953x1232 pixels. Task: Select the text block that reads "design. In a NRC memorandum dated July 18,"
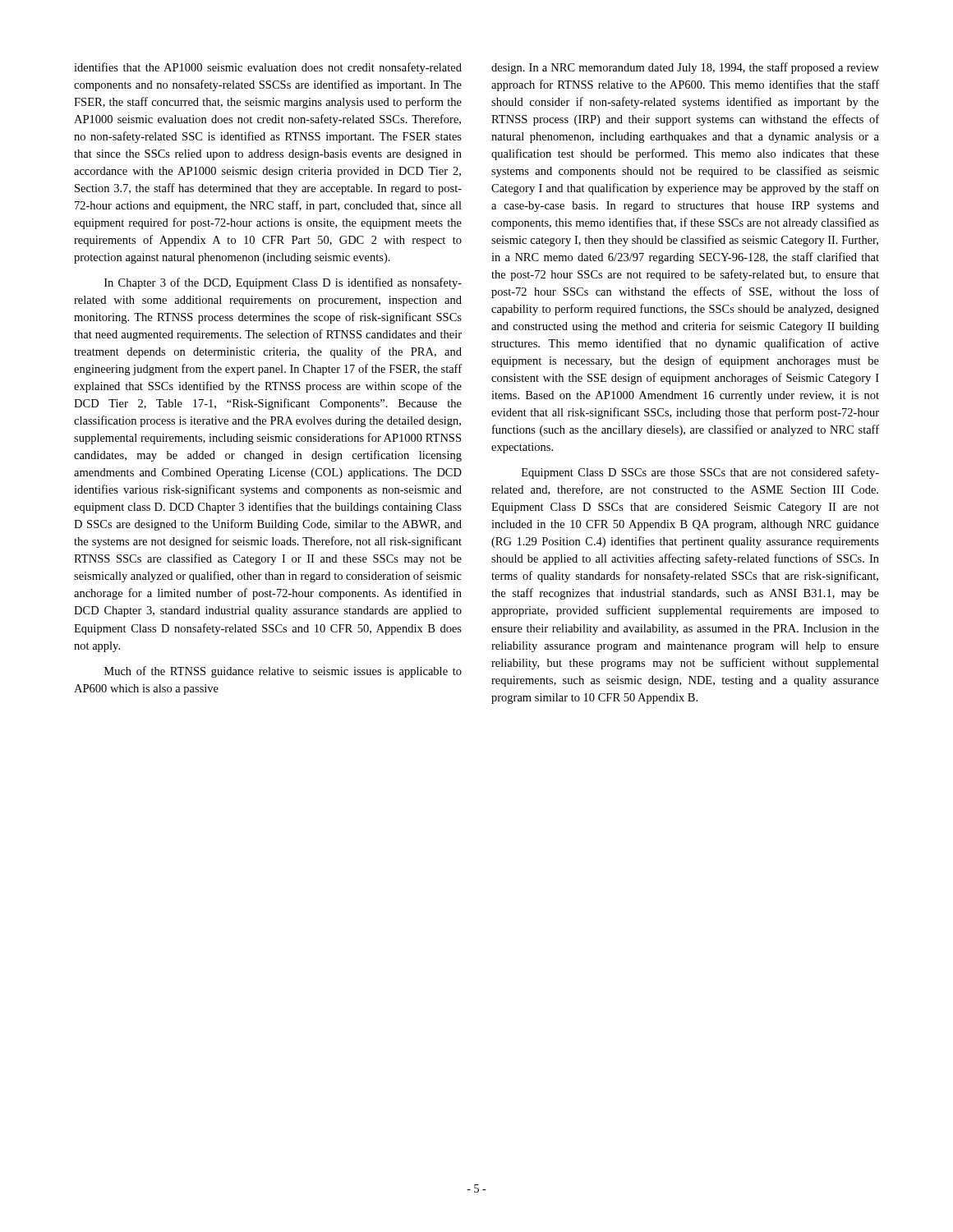click(685, 258)
